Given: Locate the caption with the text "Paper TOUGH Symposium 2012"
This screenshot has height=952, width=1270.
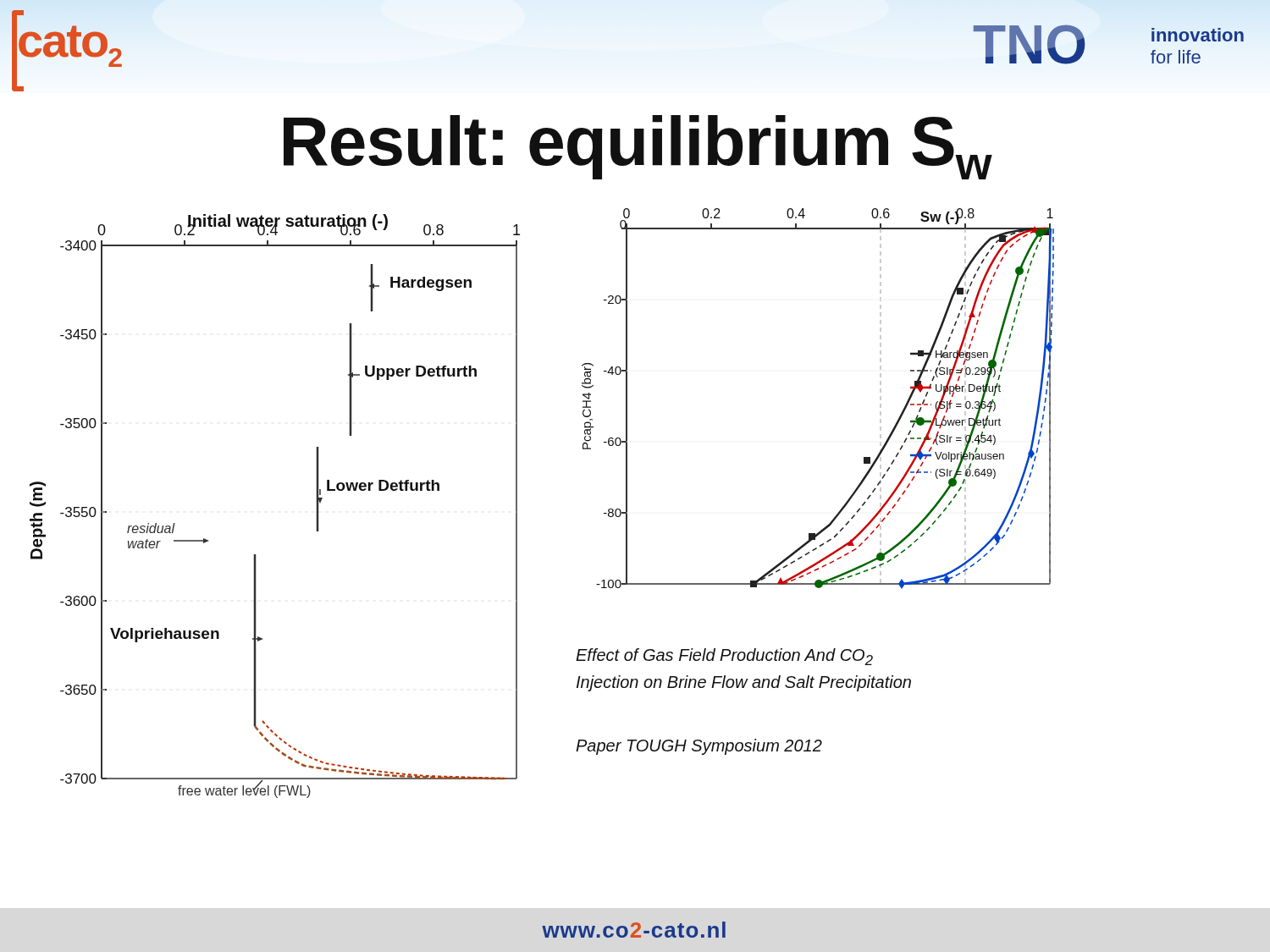Looking at the screenshot, I should 699,747.
